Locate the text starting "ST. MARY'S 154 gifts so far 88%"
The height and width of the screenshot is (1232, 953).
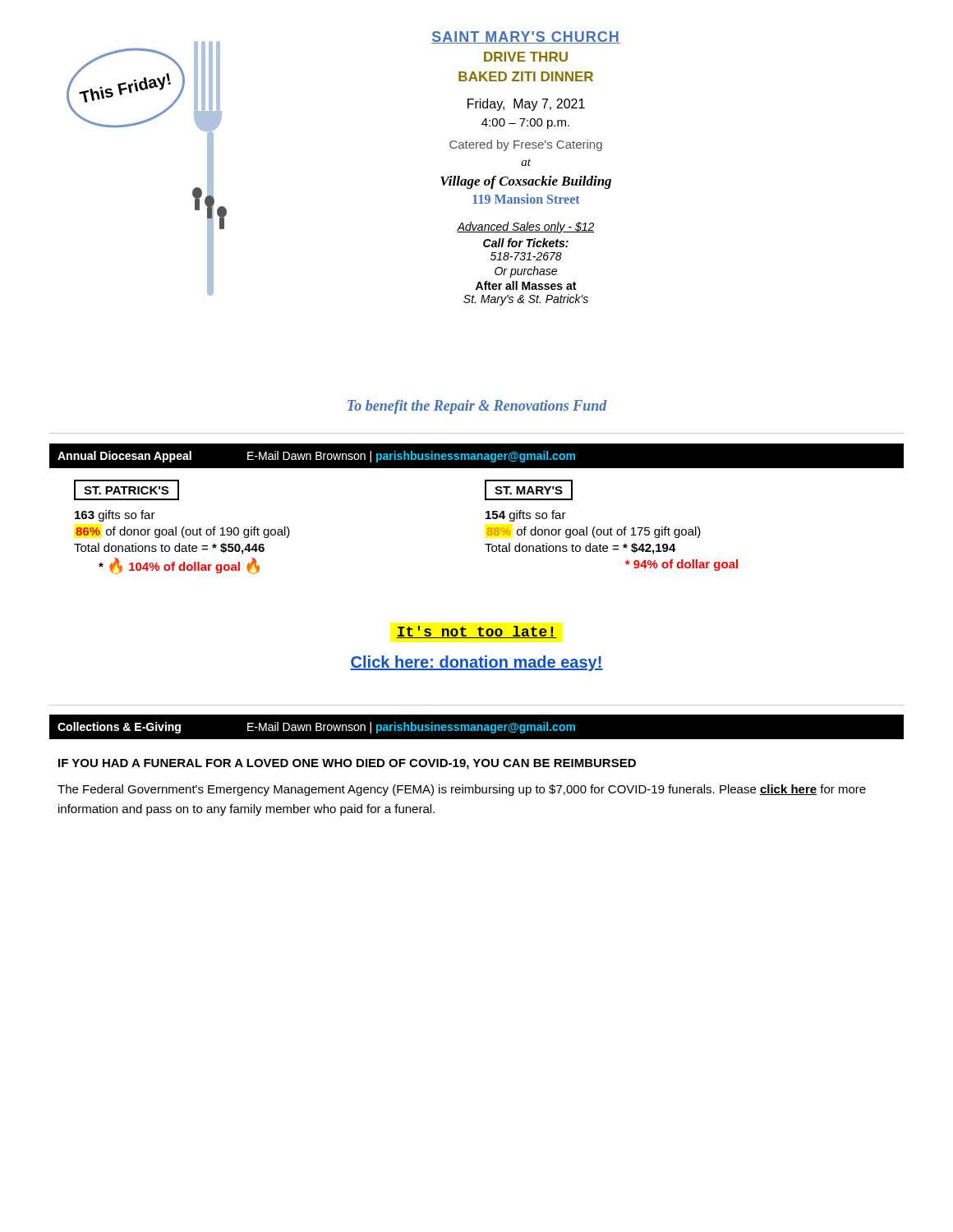pos(682,525)
